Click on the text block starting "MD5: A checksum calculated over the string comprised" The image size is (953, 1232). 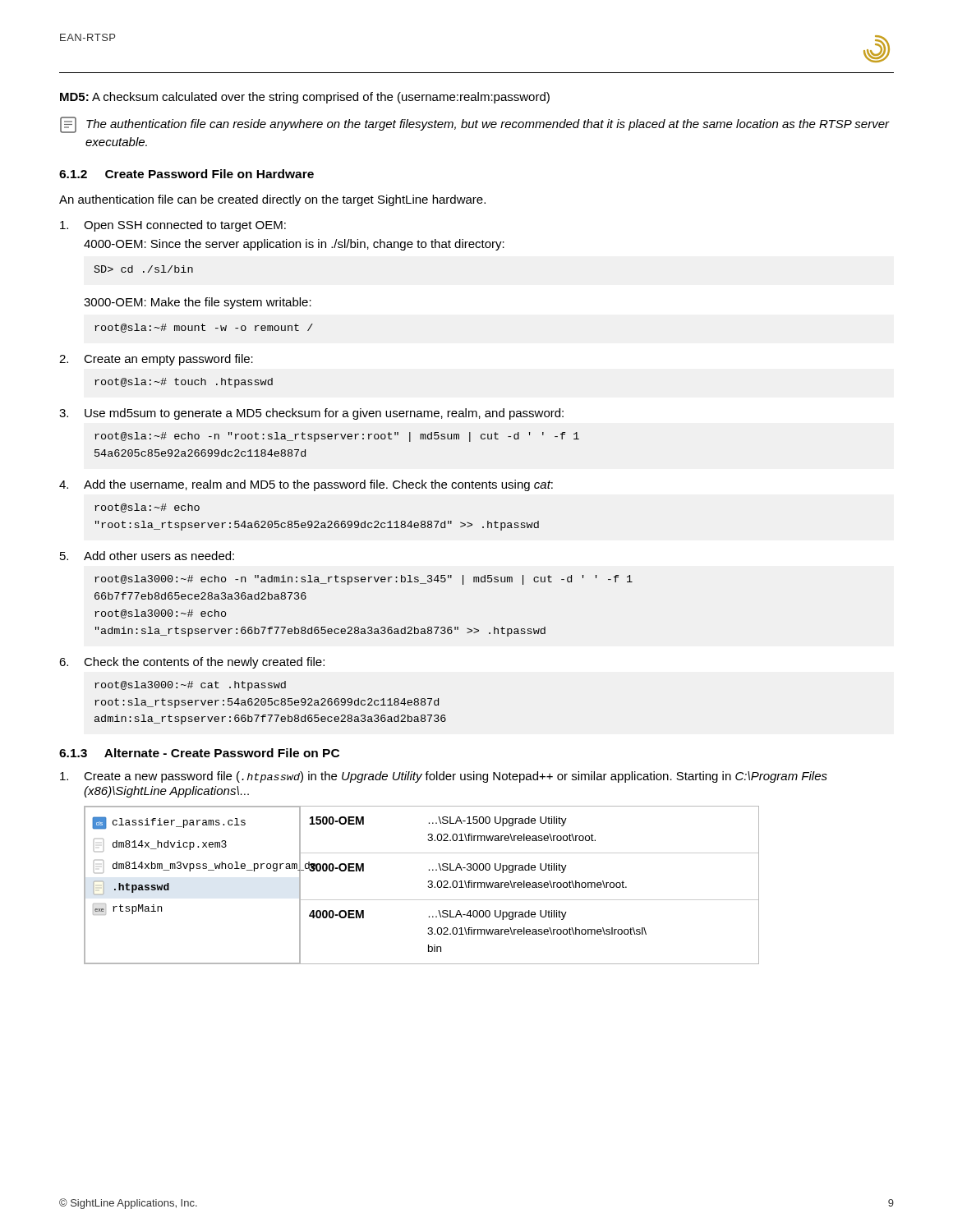pos(305,97)
